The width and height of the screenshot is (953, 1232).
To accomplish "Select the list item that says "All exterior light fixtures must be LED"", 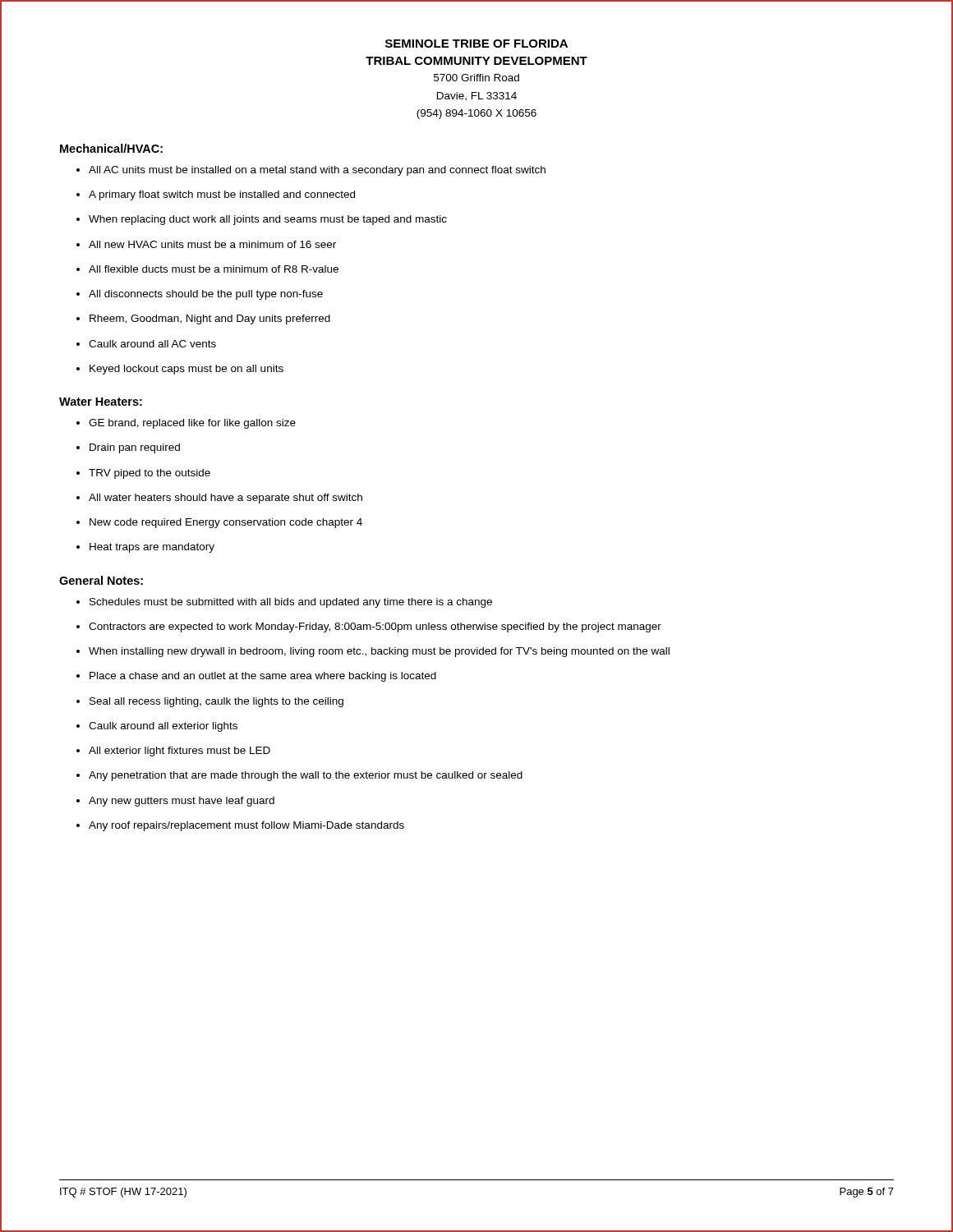I will click(x=173, y=752).
